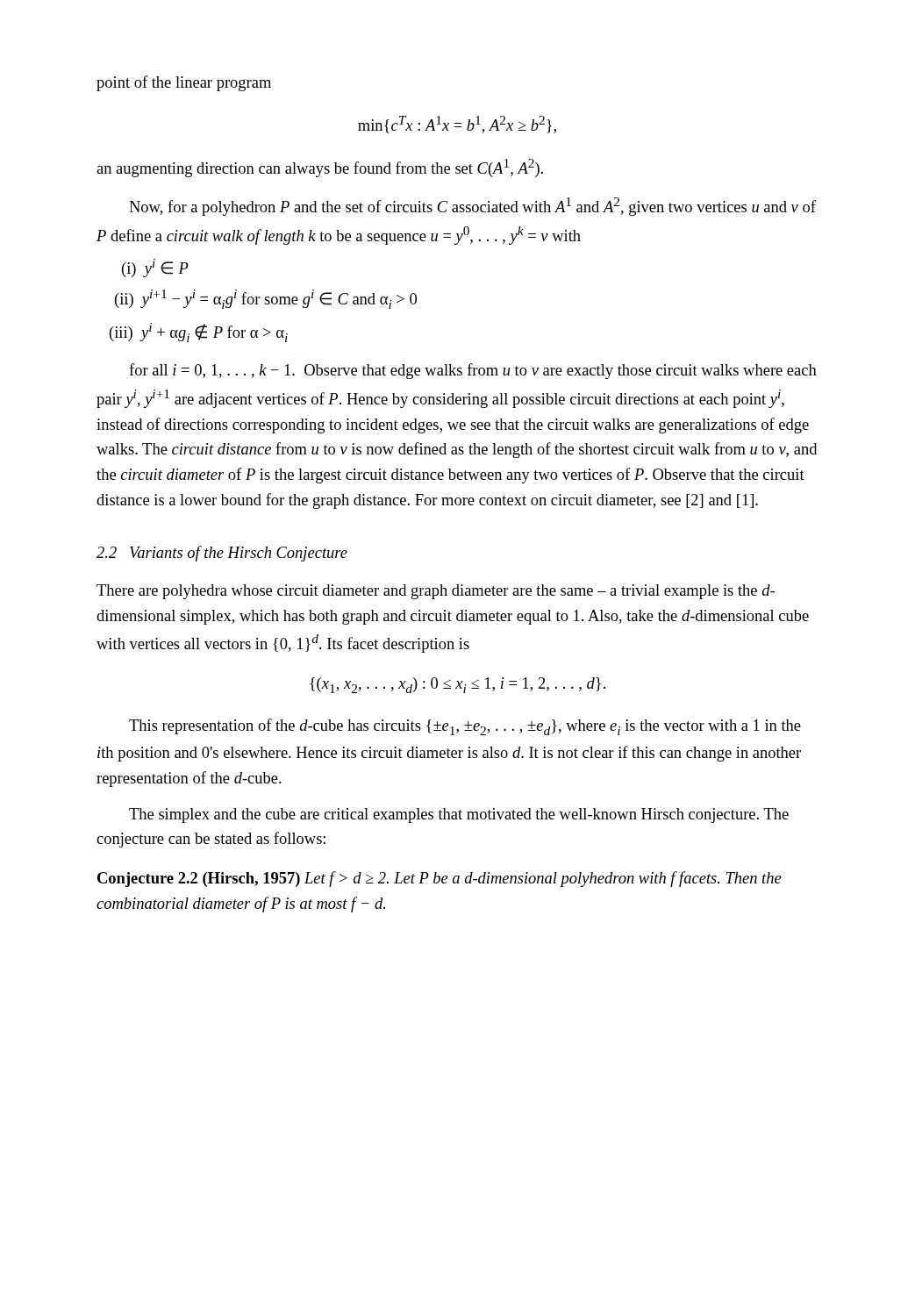Image resolution: width=915 pixels, height=1316 pixels.
Task: Locate the passage starting "Conjecture 2.2 (Hirsch, 1957) Let f >"
Action: tap(458, 891)
